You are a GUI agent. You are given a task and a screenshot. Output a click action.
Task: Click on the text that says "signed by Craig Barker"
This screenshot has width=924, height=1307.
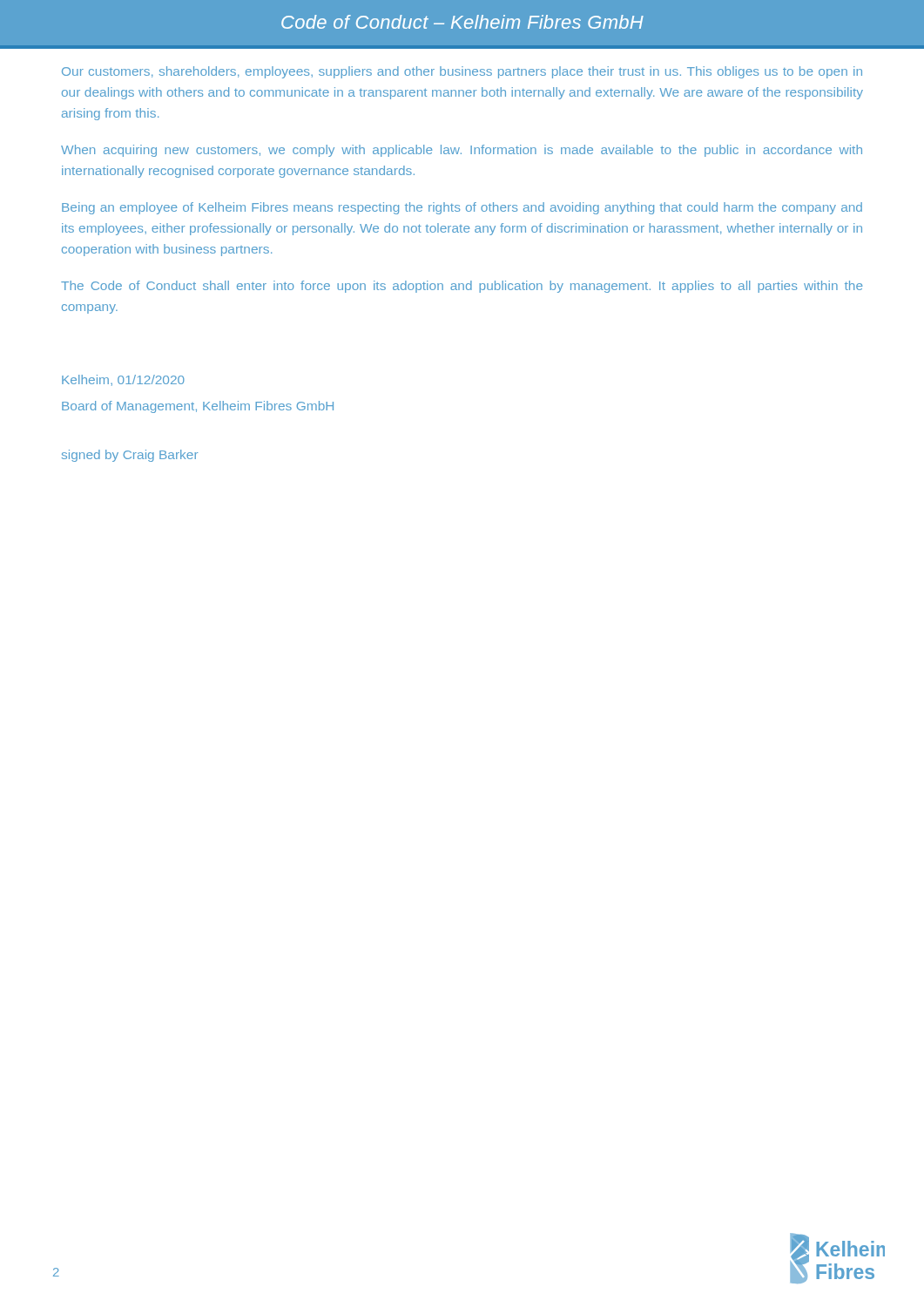pos(130,455)
